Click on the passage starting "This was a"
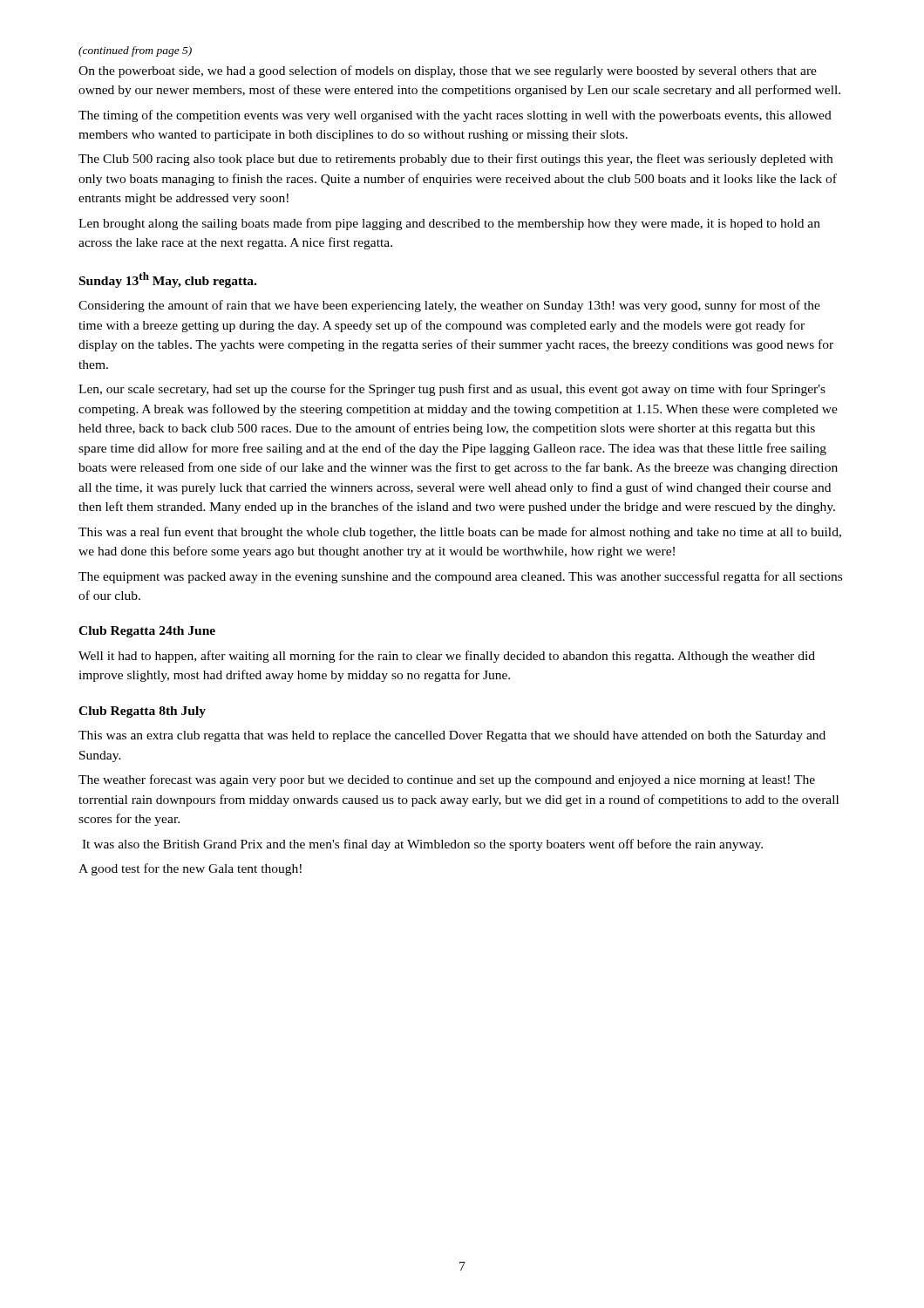This screenshot has width=924, height=1308. tap(462, 542)
